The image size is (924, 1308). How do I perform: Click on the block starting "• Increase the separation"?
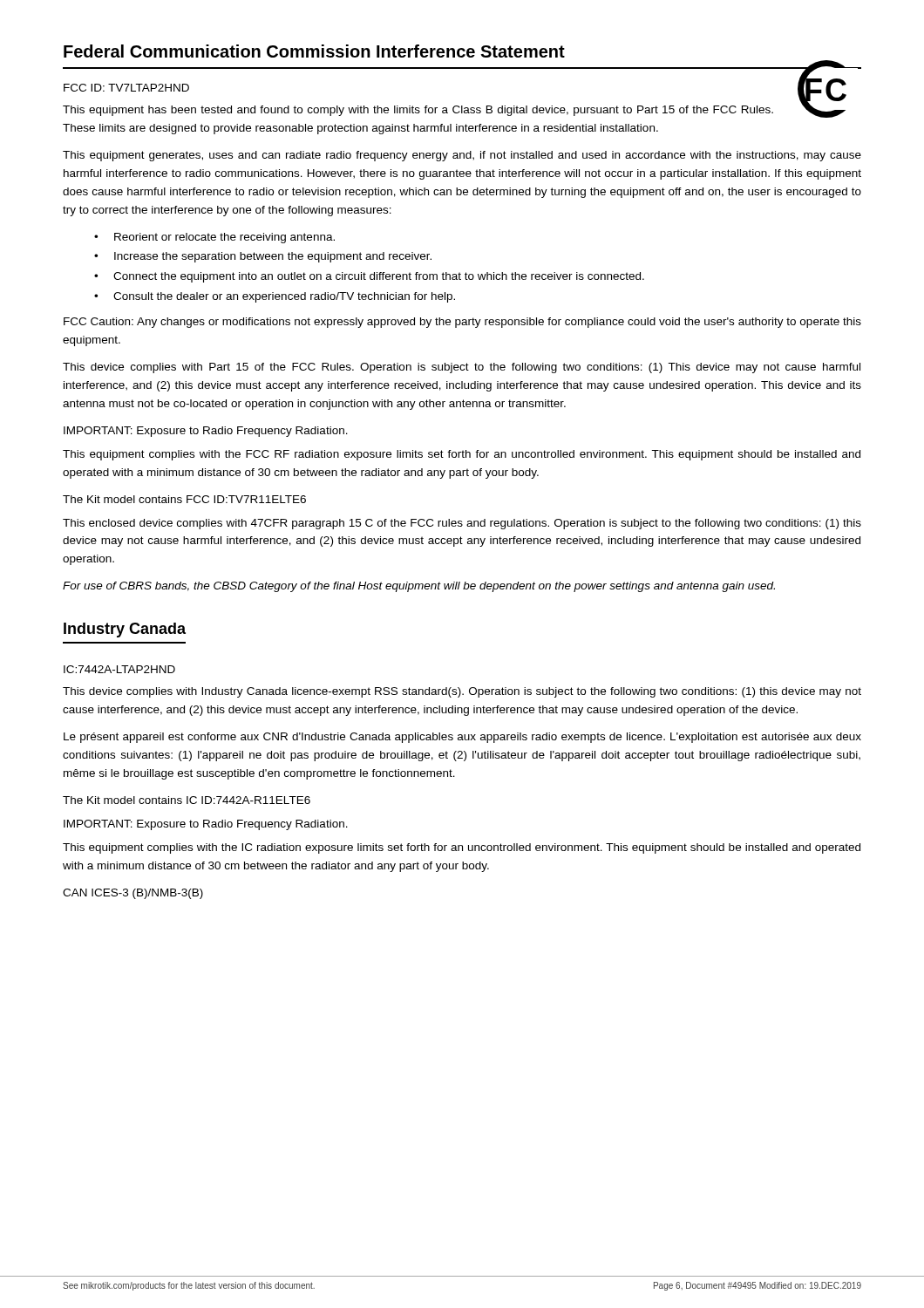[263, 257]
